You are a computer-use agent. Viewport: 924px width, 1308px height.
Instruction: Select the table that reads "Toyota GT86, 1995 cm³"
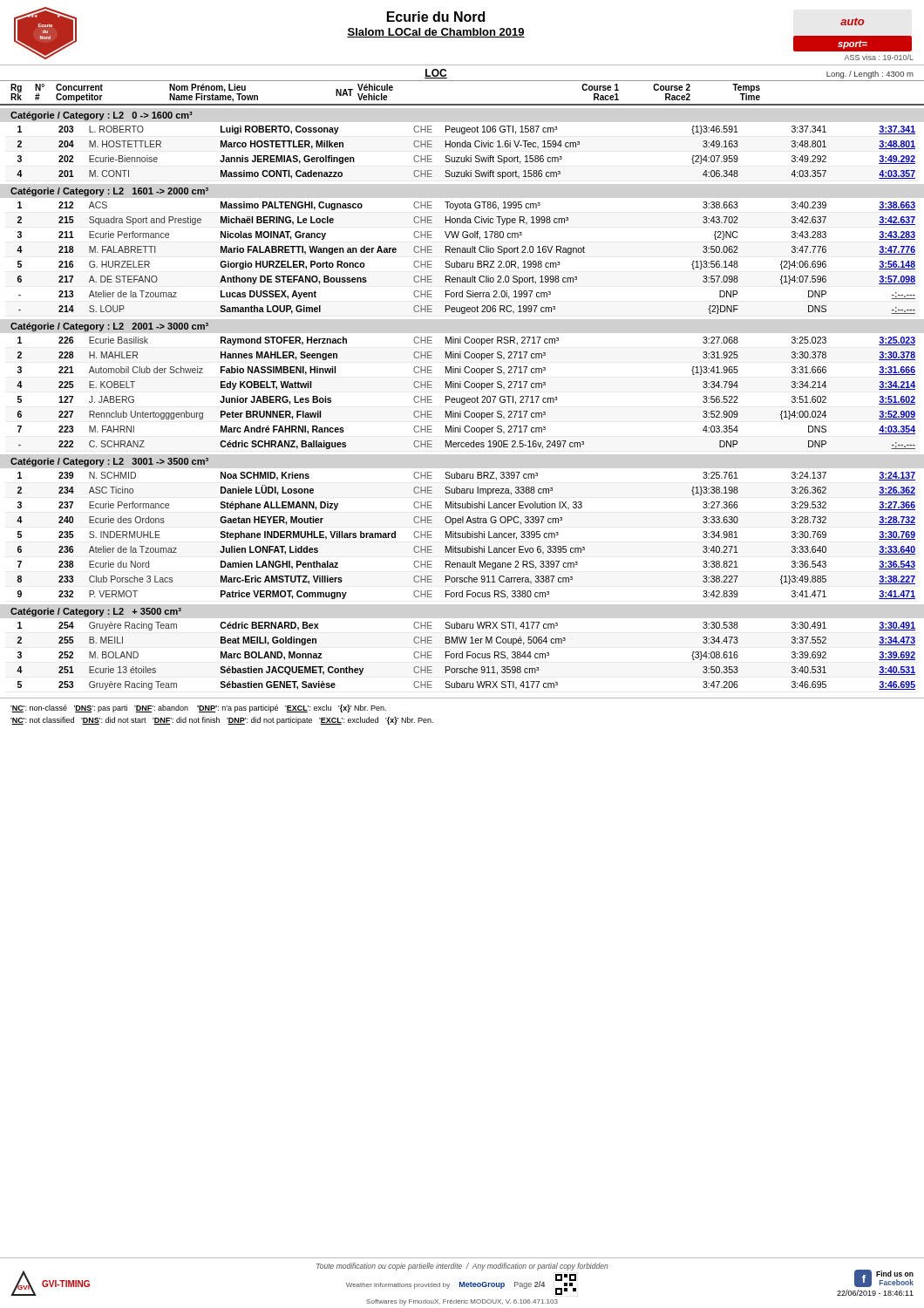coord(462,257)
